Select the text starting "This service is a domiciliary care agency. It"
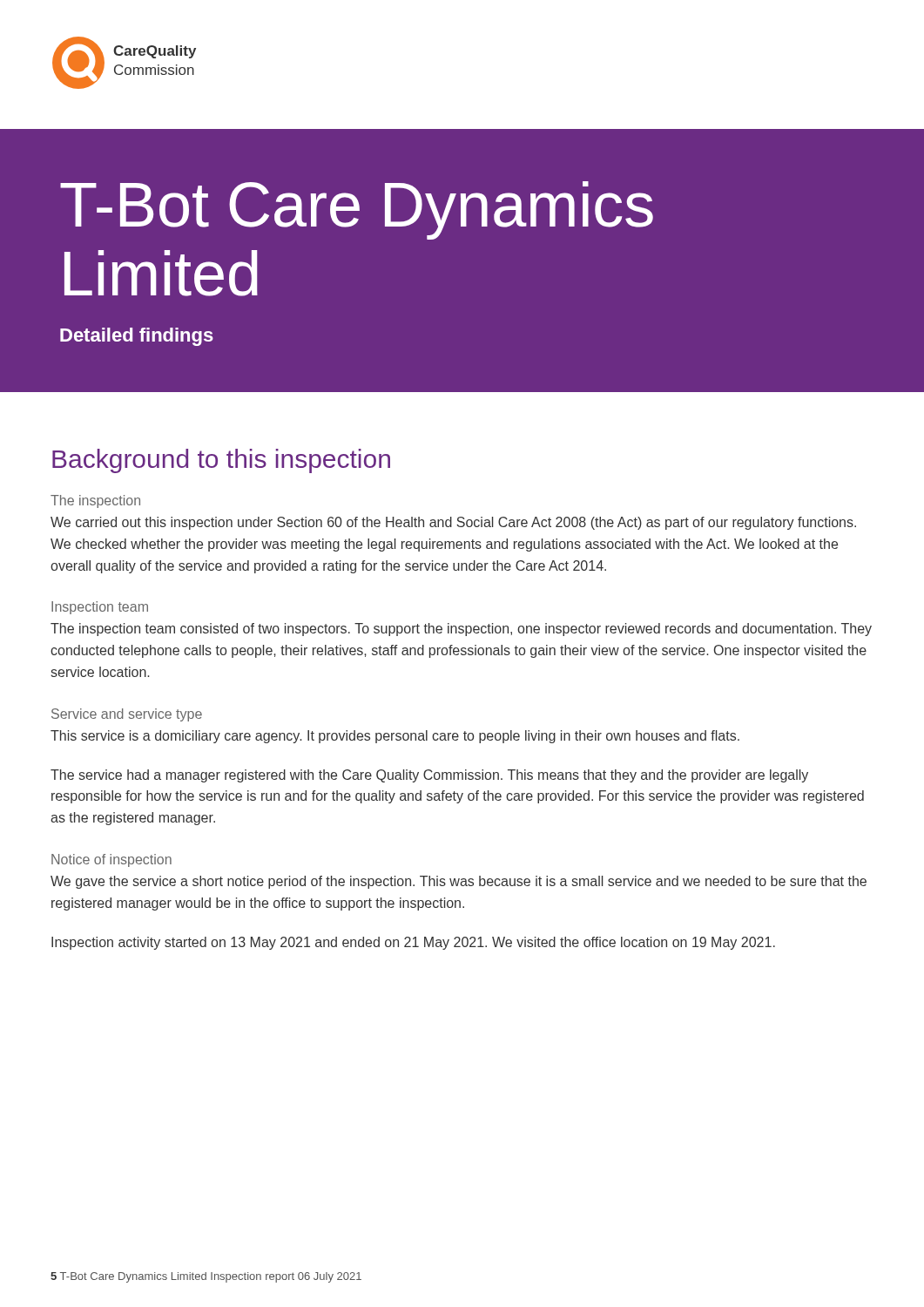Image resolution: width=924 pixels, height=1307 pixels. click(462, 736)
